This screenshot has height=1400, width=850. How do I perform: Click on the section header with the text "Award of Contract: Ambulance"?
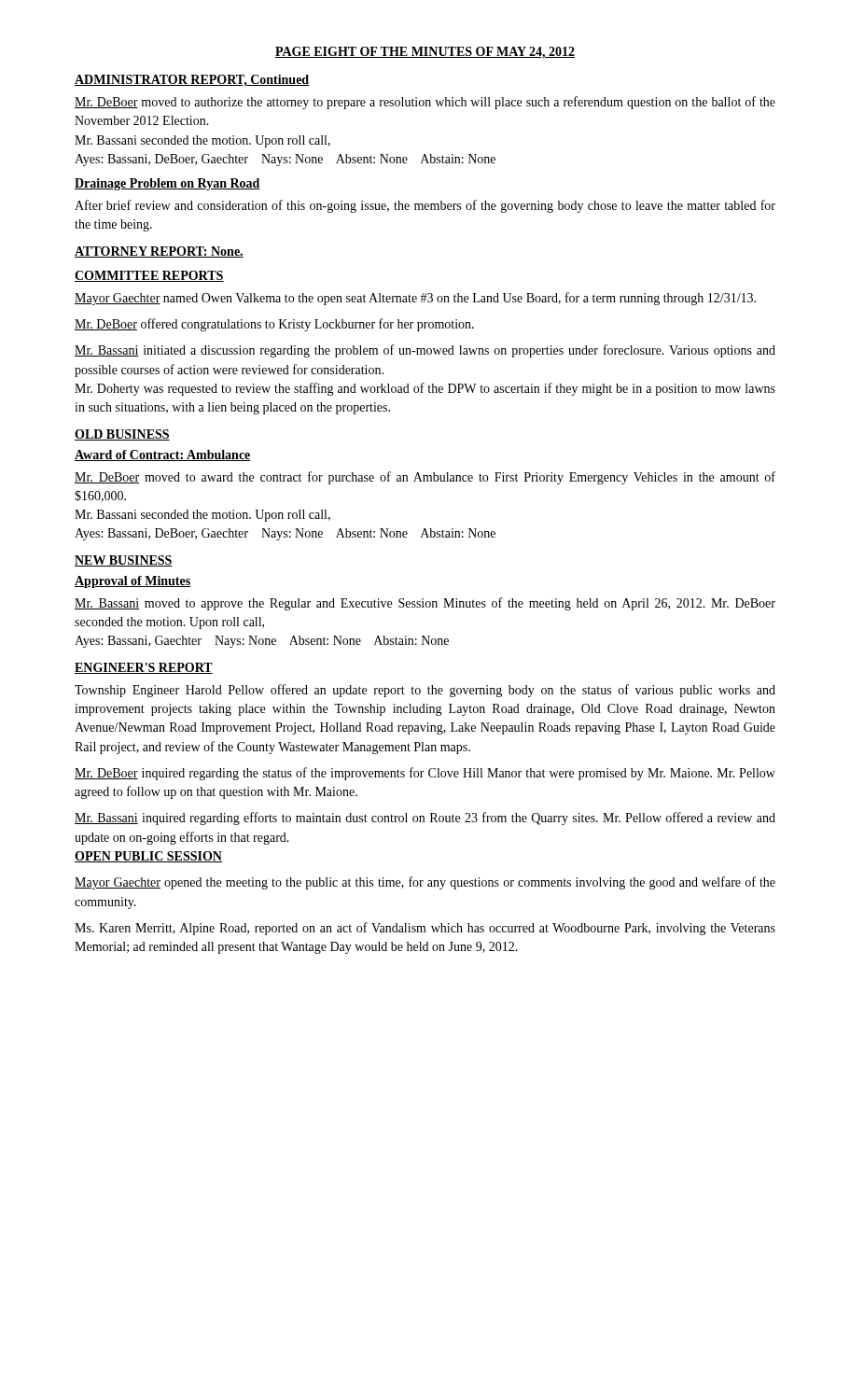tap(163, 455)
